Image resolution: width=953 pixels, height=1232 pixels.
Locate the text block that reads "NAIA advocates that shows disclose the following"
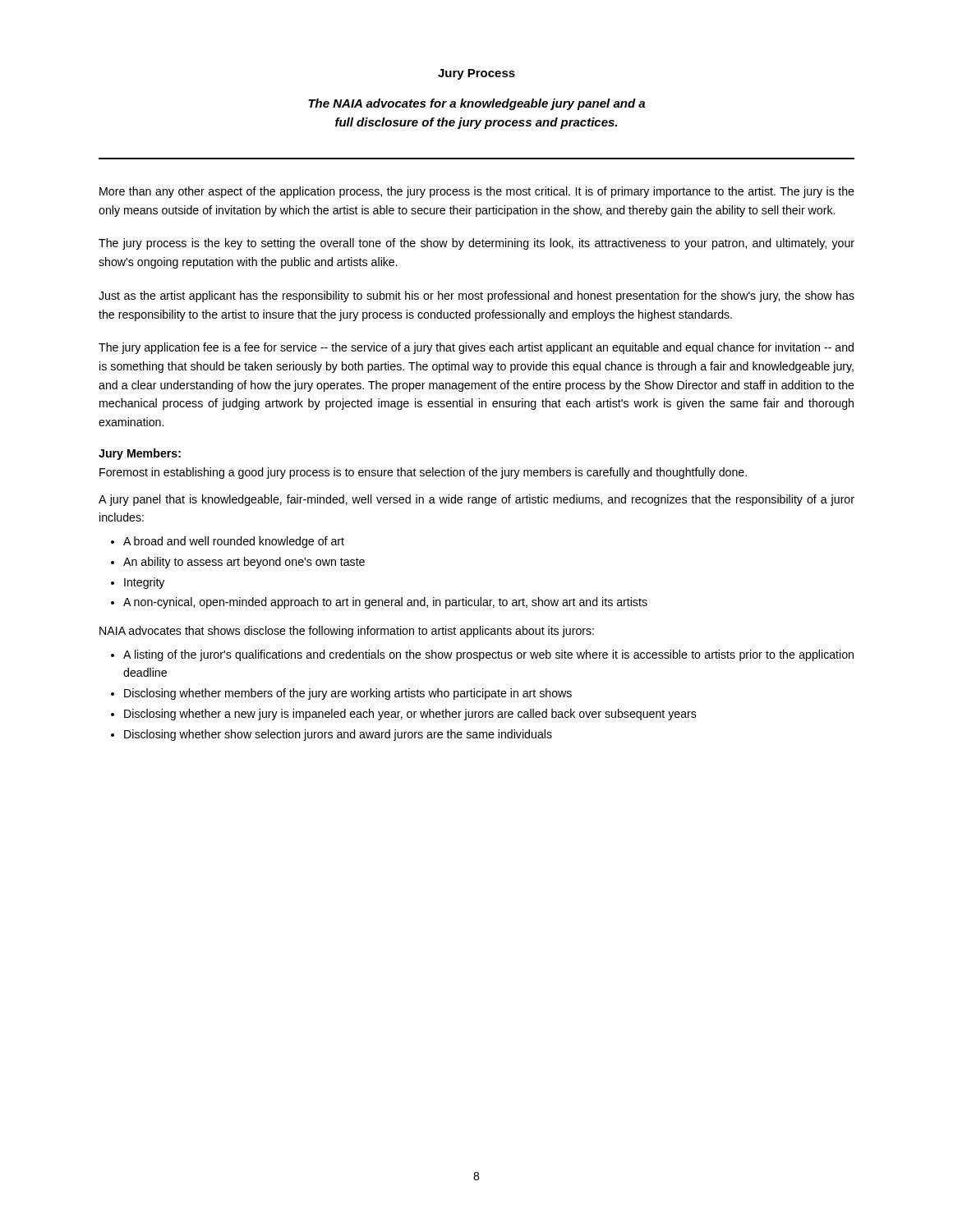click(x=347, y=631)
